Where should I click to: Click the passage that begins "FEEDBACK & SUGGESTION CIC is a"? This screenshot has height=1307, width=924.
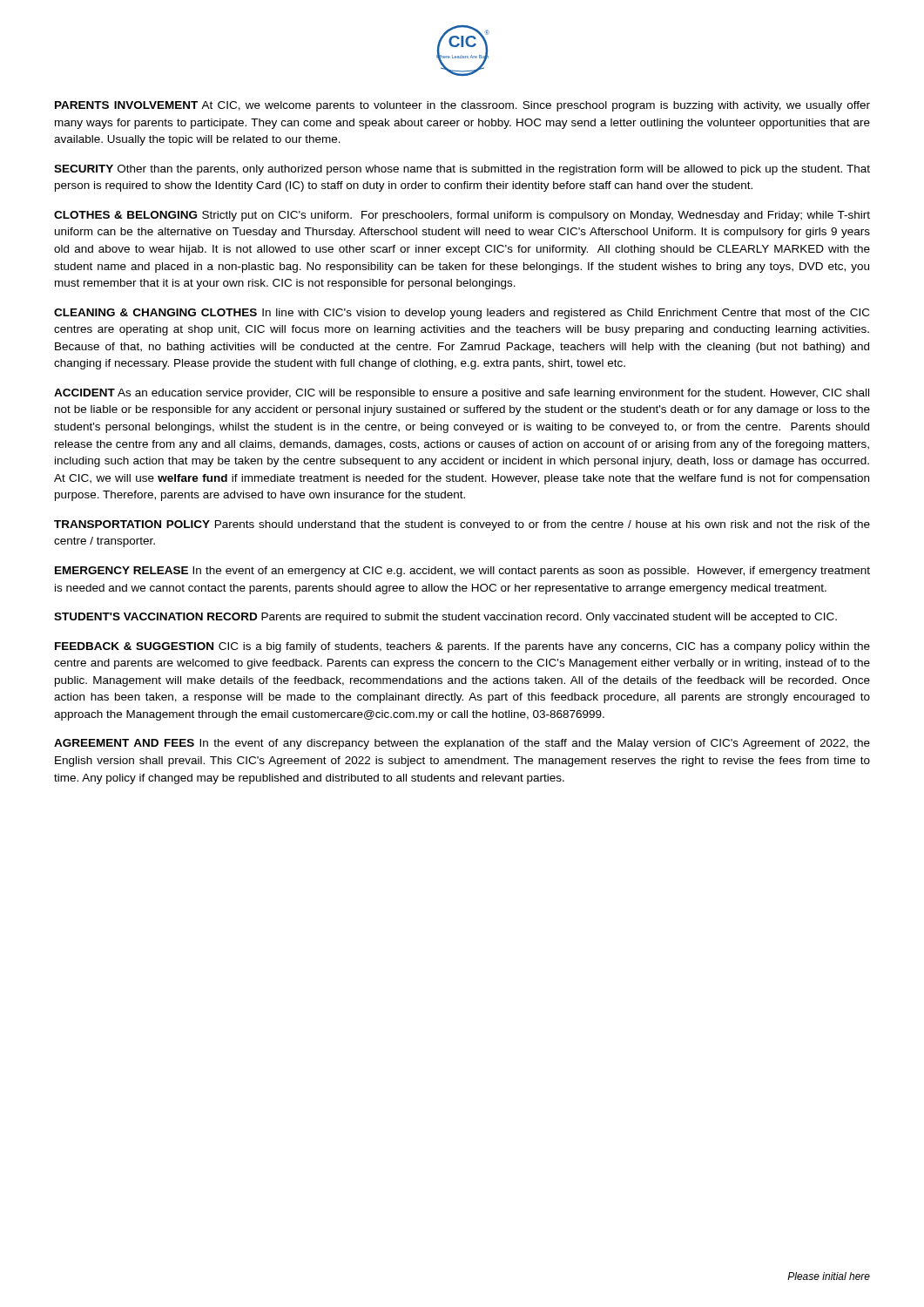point(462,680)
